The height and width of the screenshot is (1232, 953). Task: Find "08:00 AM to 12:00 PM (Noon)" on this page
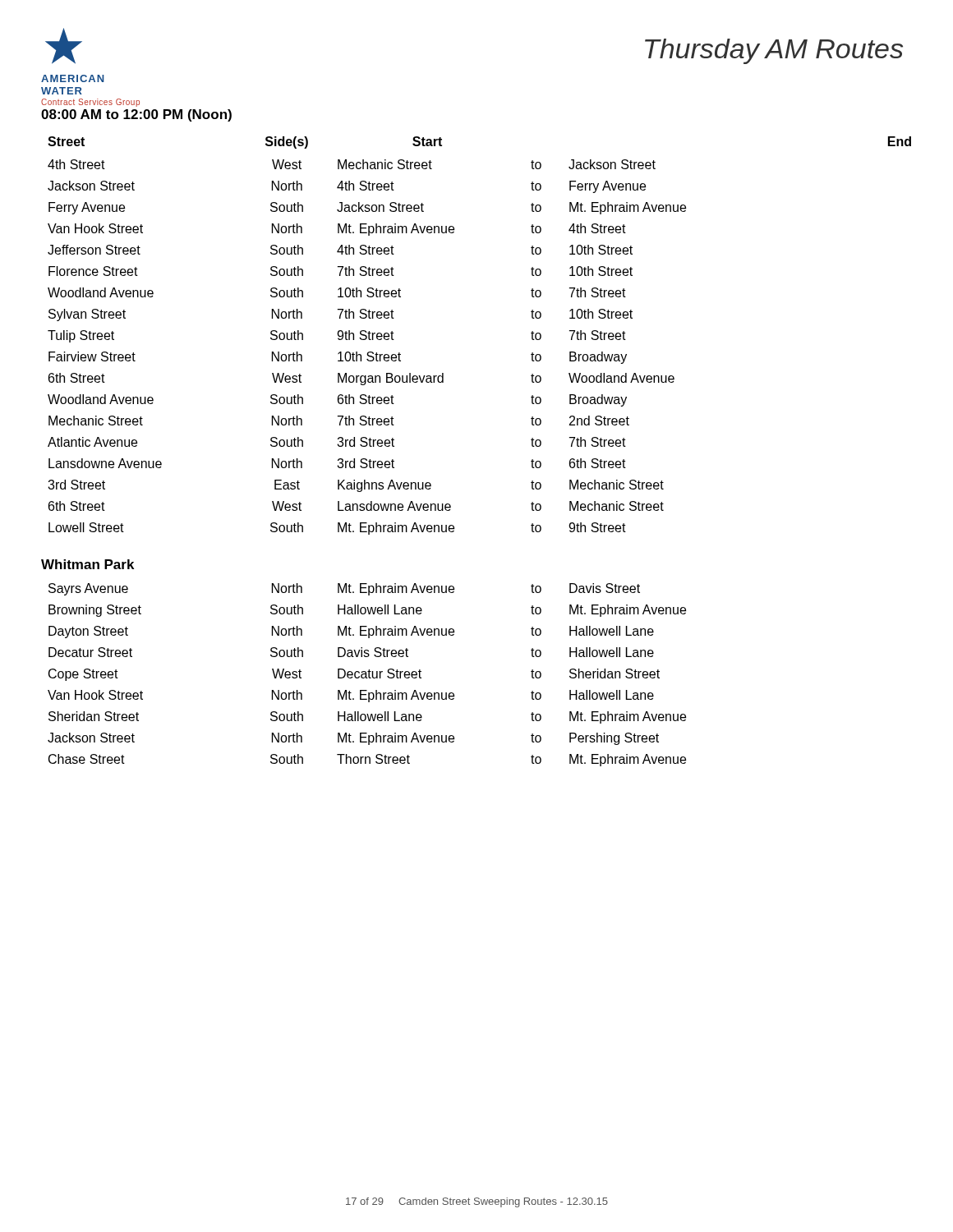137,115
